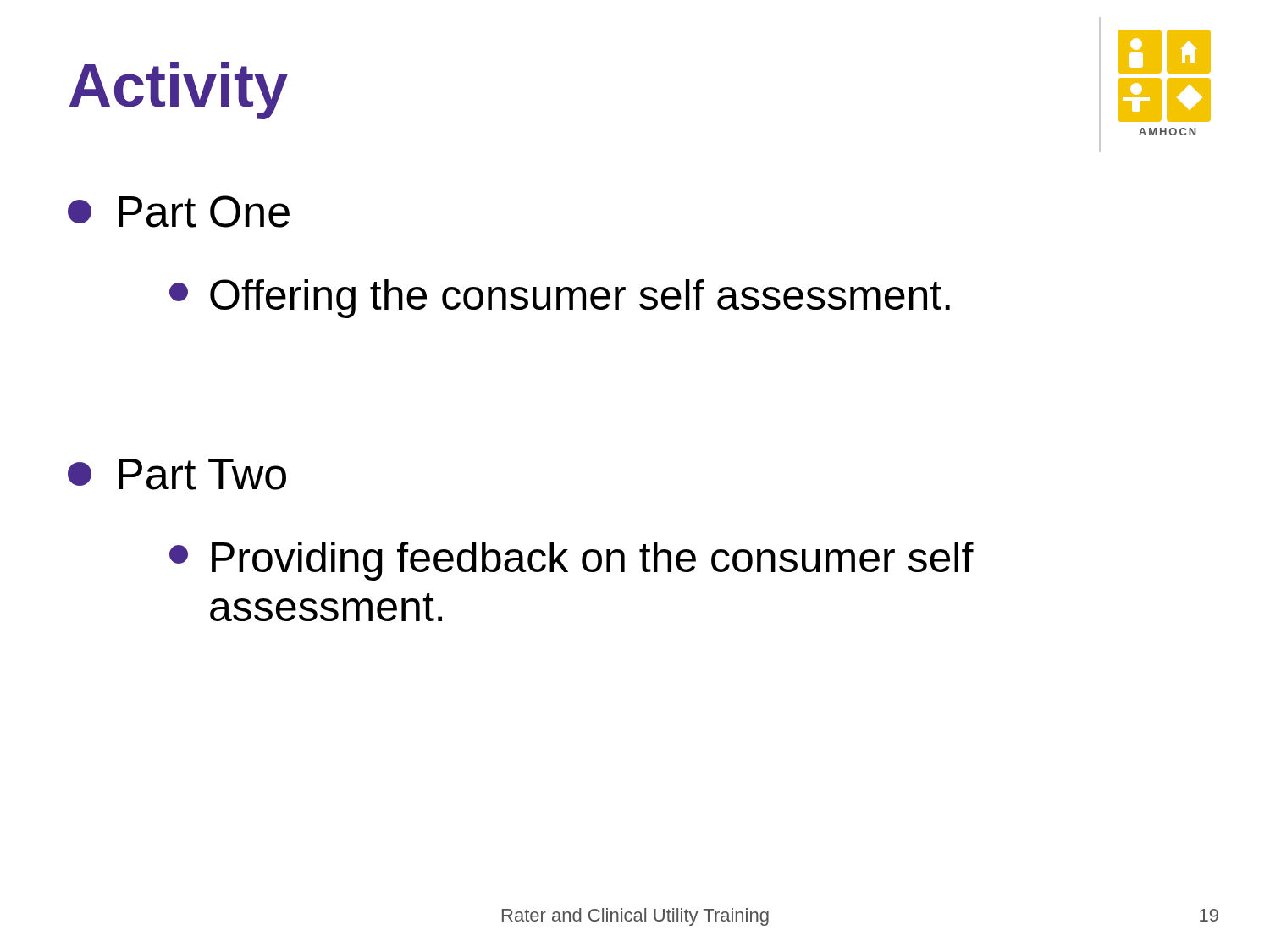This screenshot has width=1270, height=952.
Task: Point to the region starting "Part One"
Action: click(x=180, y=212)
